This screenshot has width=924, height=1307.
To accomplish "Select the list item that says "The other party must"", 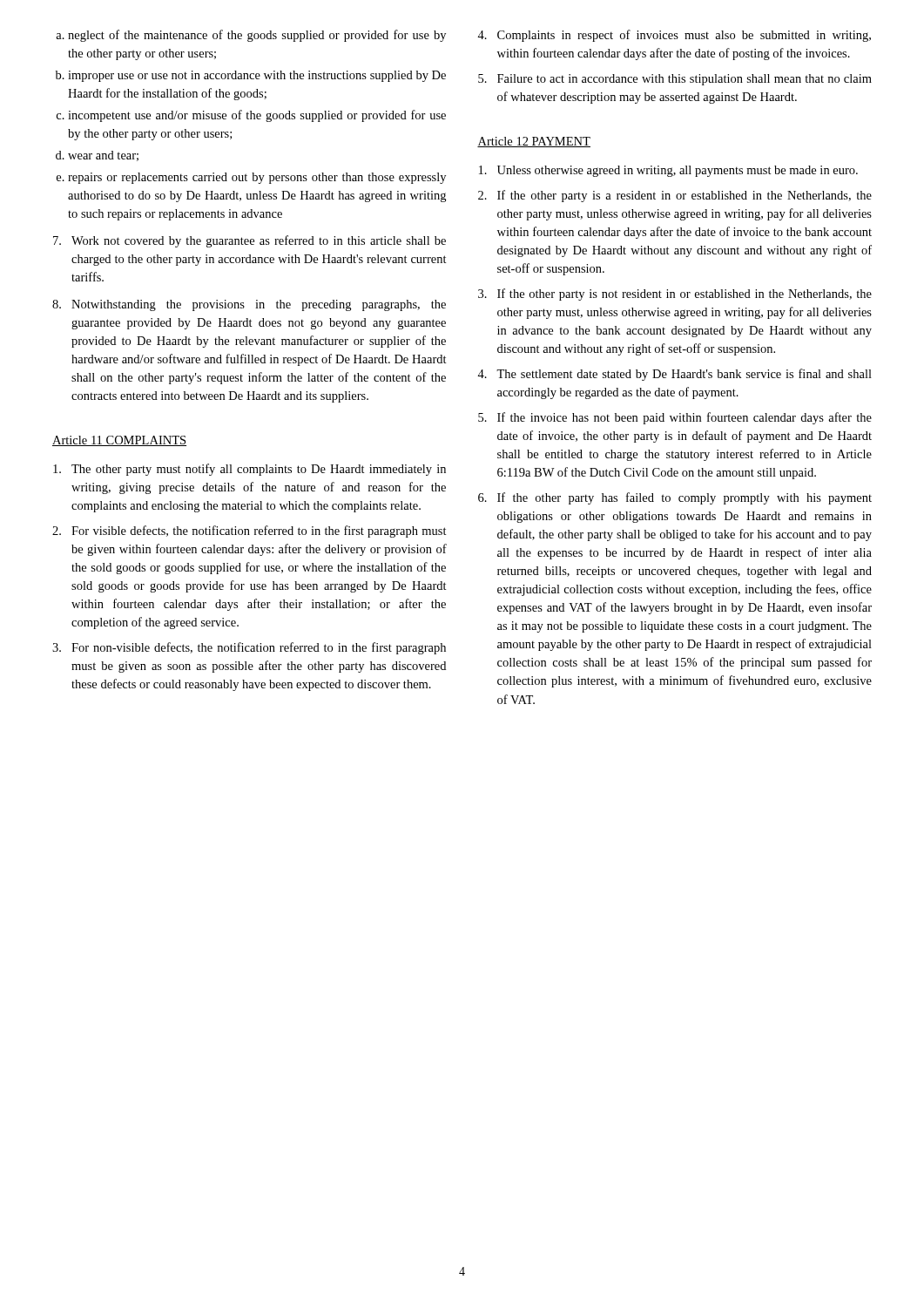I will coord(249,488).
